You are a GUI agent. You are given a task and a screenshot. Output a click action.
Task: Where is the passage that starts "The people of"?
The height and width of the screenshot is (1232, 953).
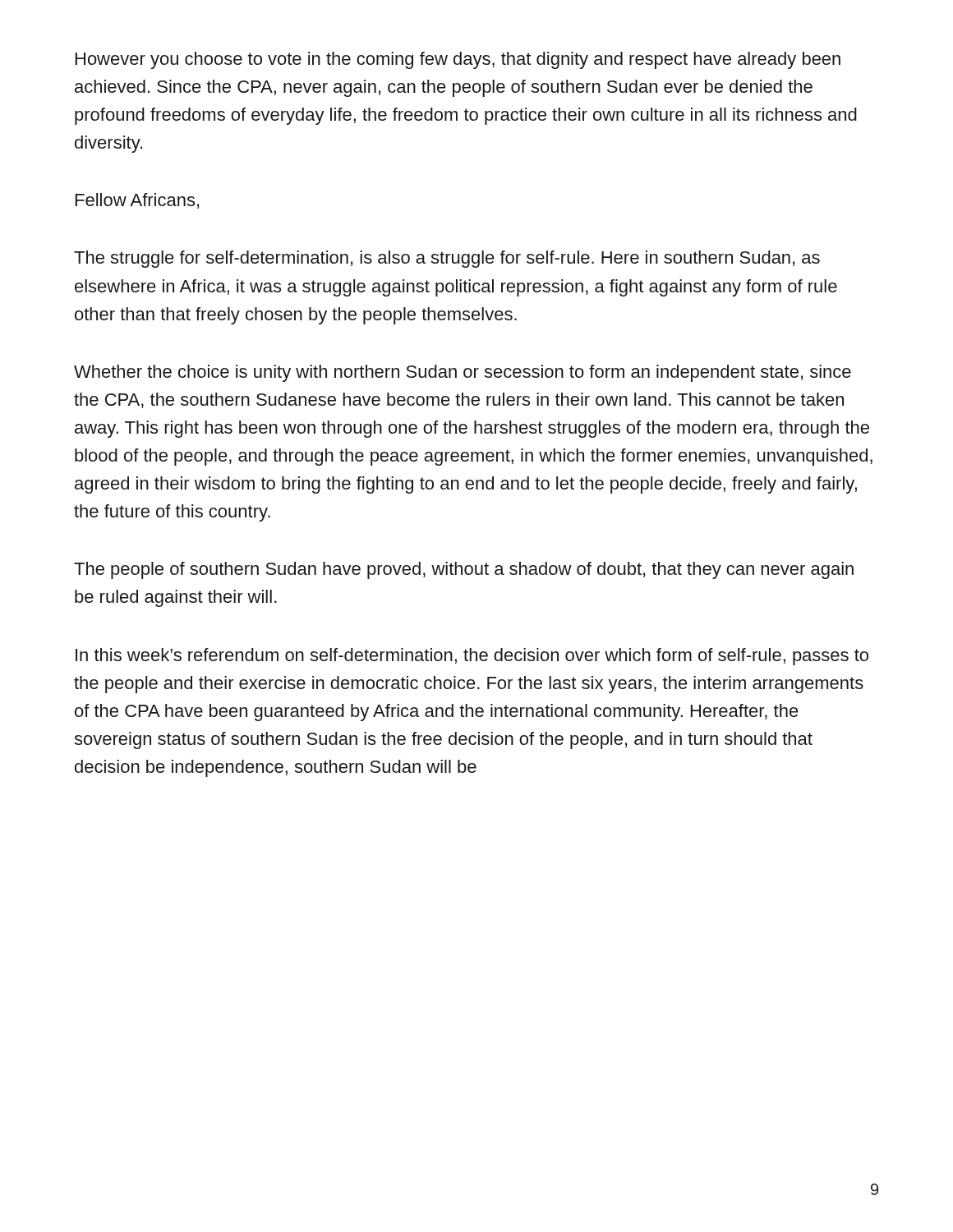[x=464, y=583]
